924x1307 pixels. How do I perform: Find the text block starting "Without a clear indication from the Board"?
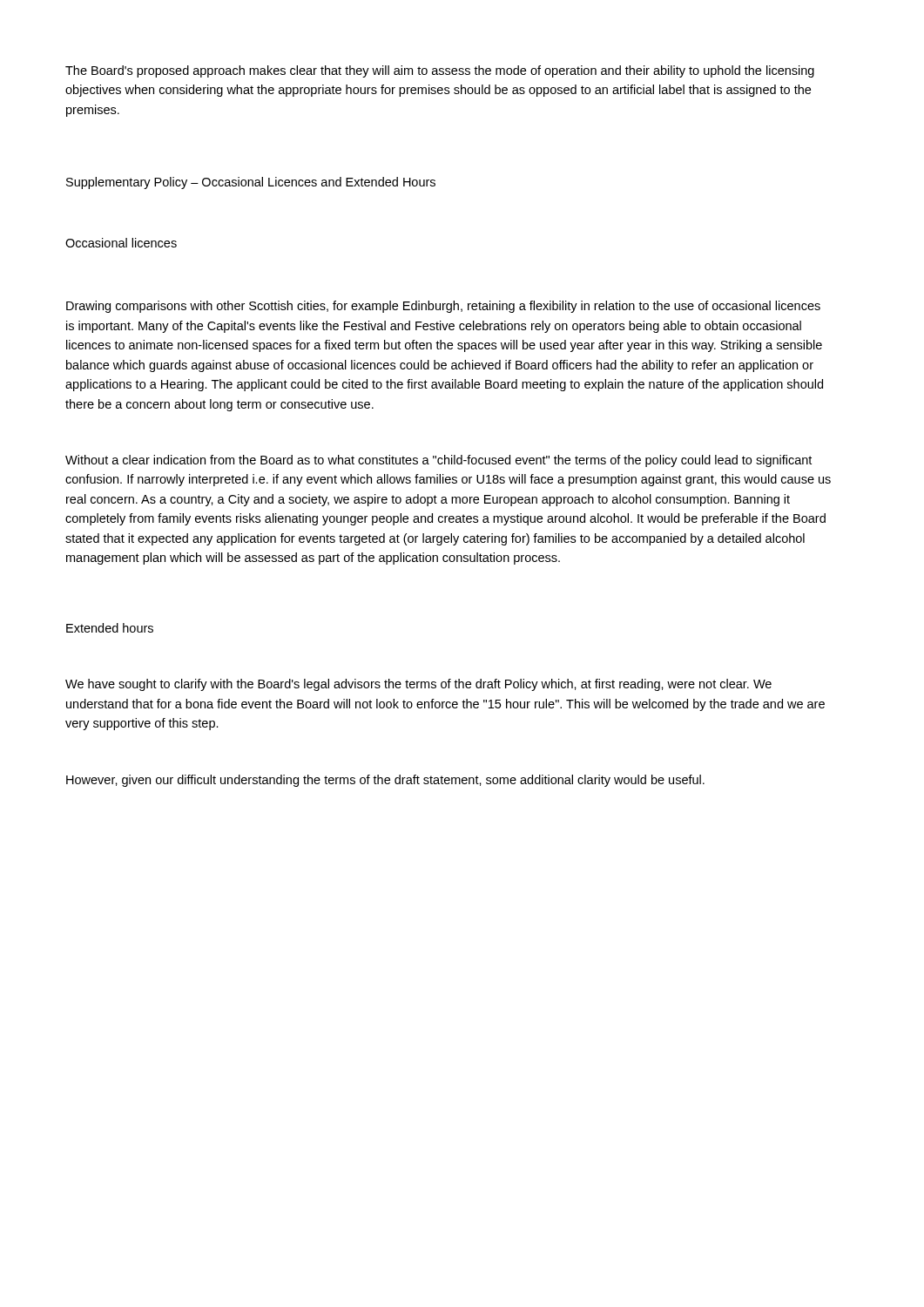[x=448, y=509]
